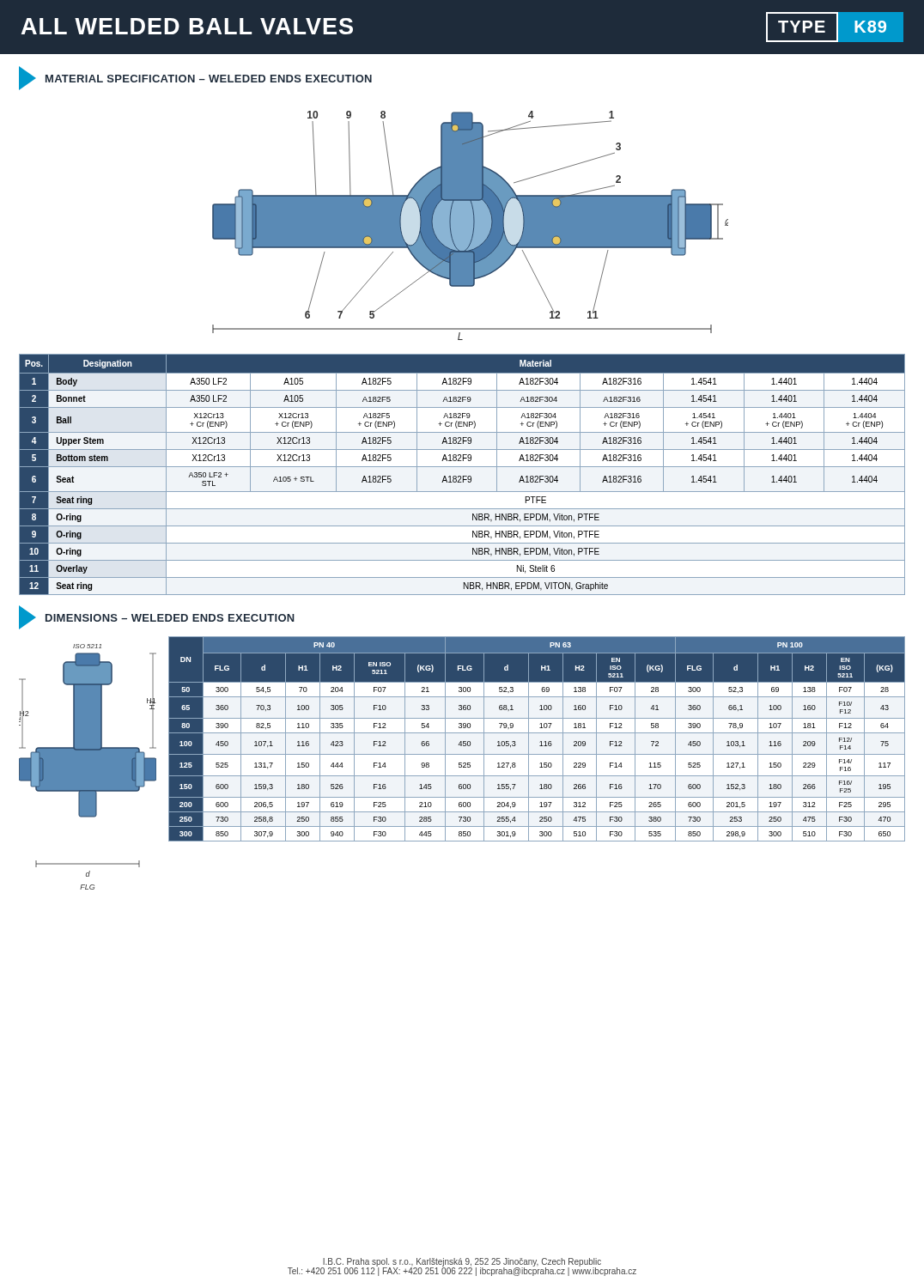Find the table that mentions "A182F5 + Cr (ENP)"
Viewport: 924px width, 1288px height.
(462, 474)
